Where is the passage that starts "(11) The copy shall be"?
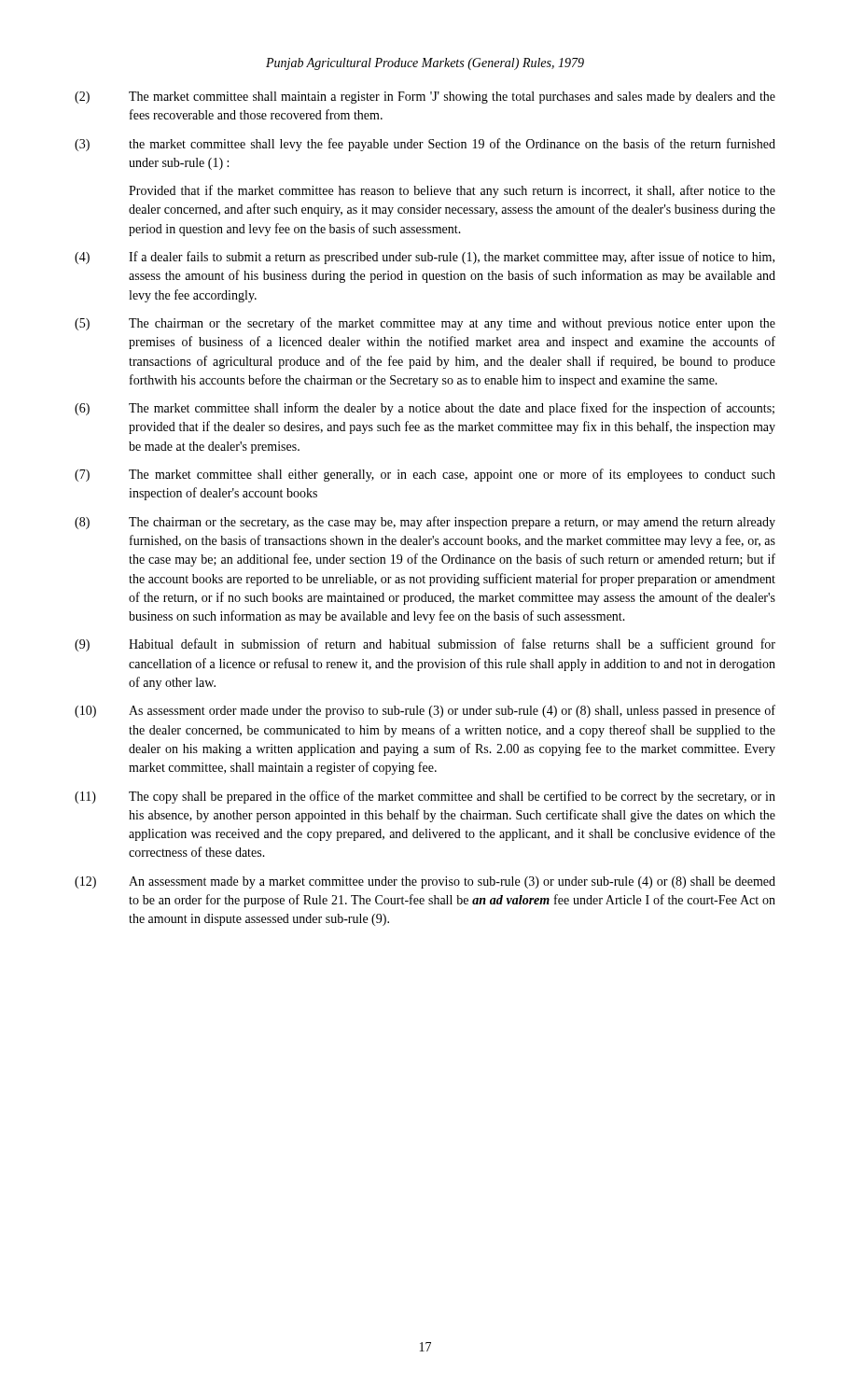This screenshot has width=850, height=1400. point(425,825)
